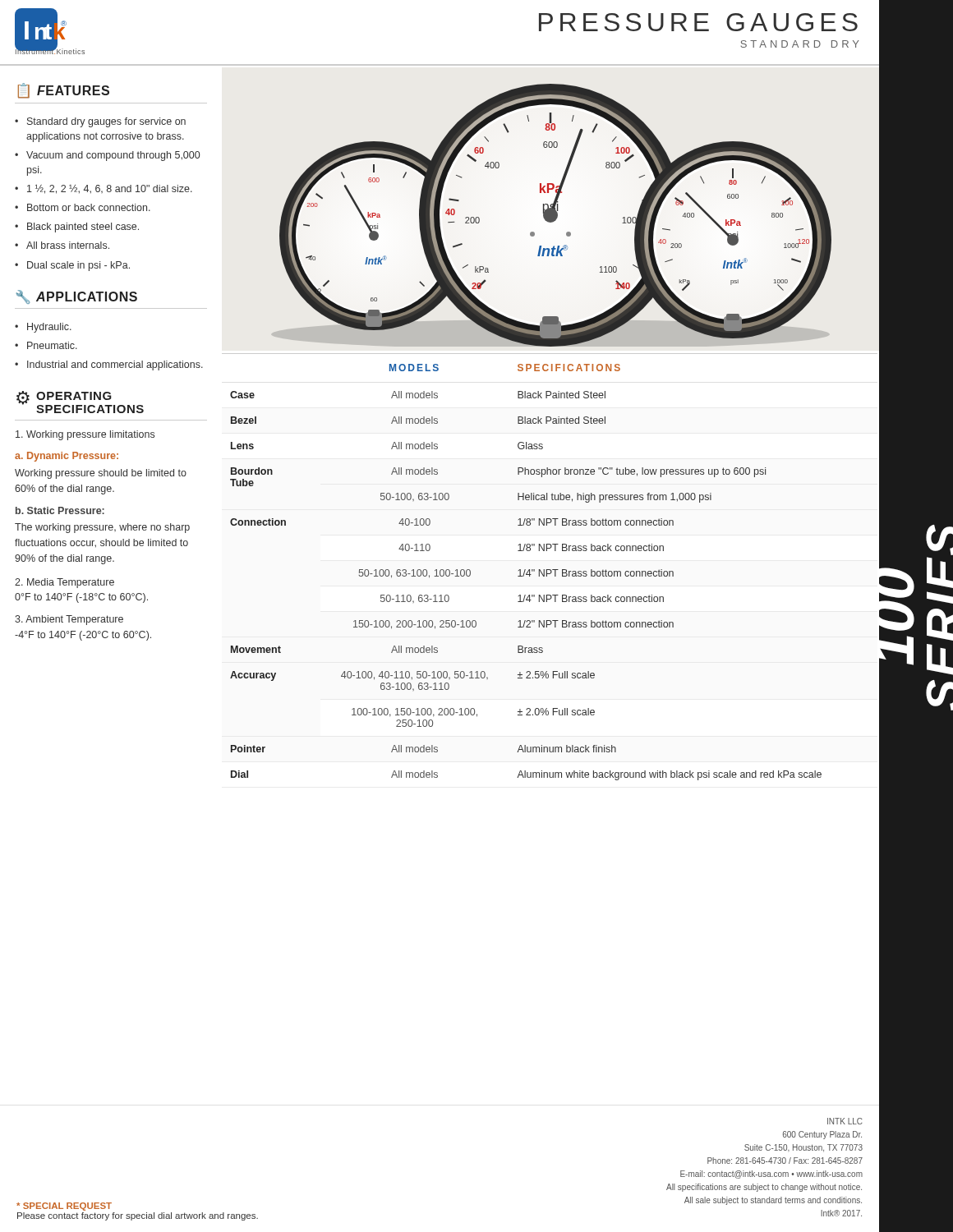Image resolution: width=953 pixels, height=1232 pixels.
Task: Where does it say "•Black painted steel case."?
Action: (x=77, y=227)
